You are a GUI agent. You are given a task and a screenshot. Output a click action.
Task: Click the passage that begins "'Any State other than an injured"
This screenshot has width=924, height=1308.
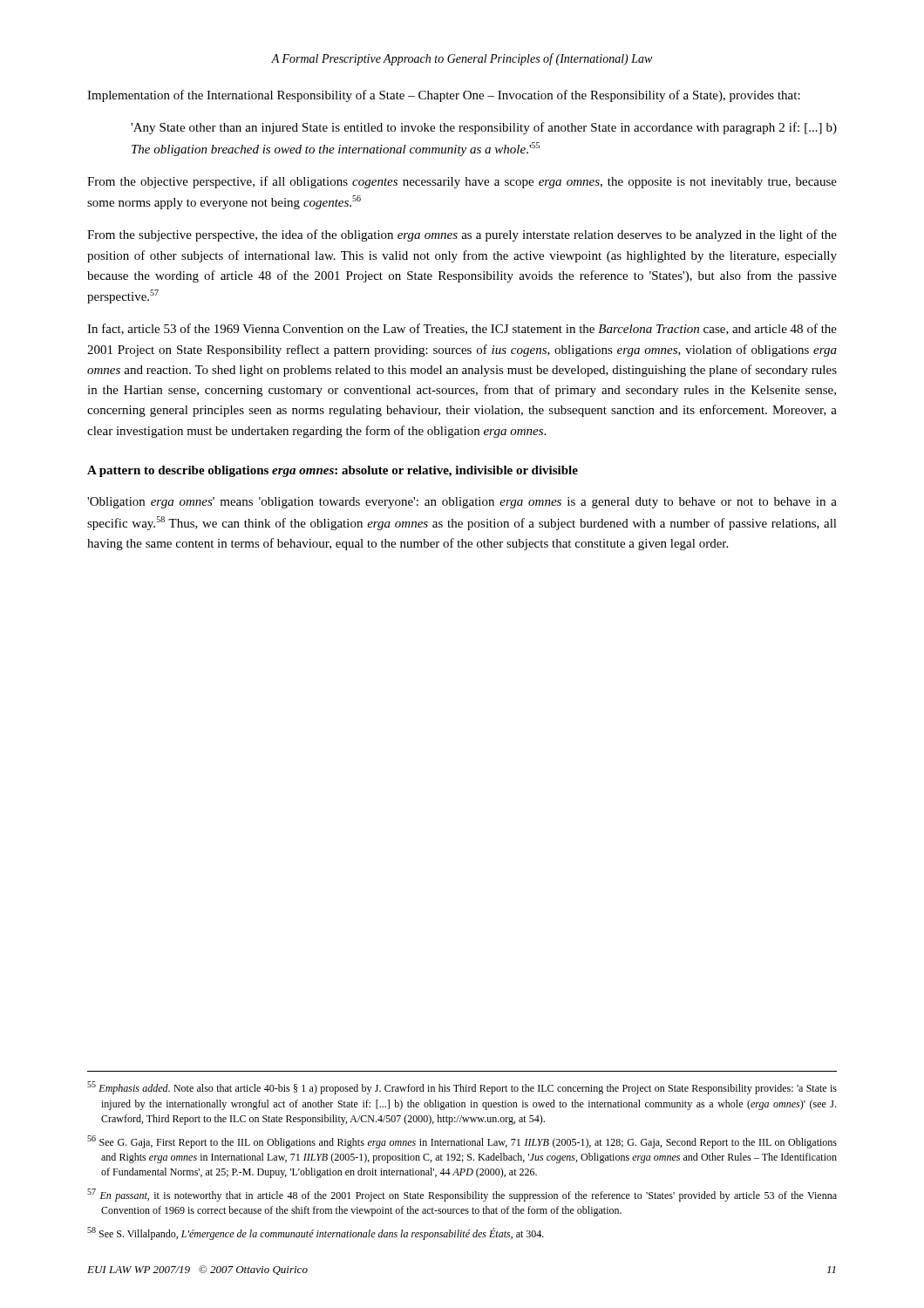(x=484, y=139)
